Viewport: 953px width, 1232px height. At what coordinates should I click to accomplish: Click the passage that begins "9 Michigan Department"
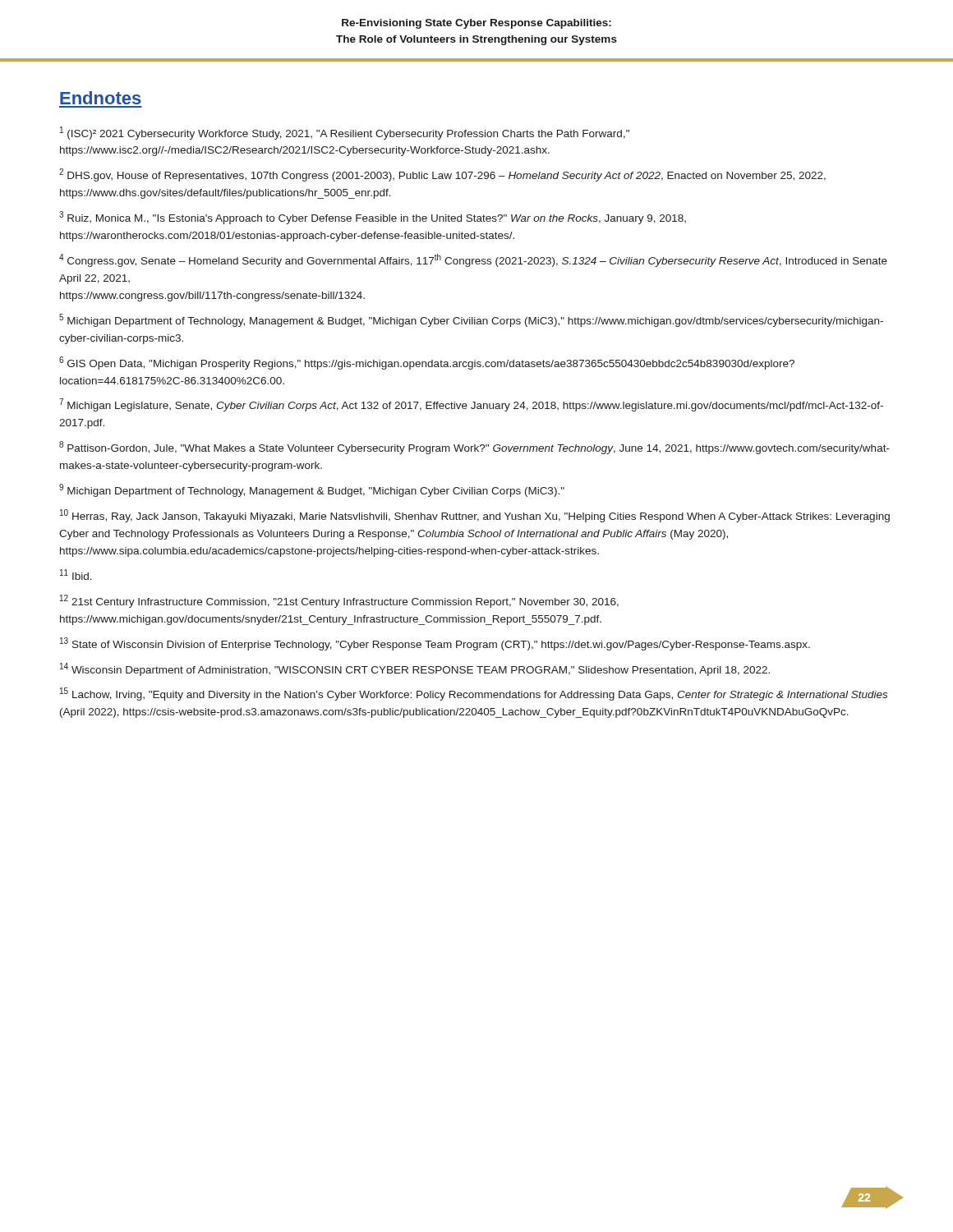point(312,490)
